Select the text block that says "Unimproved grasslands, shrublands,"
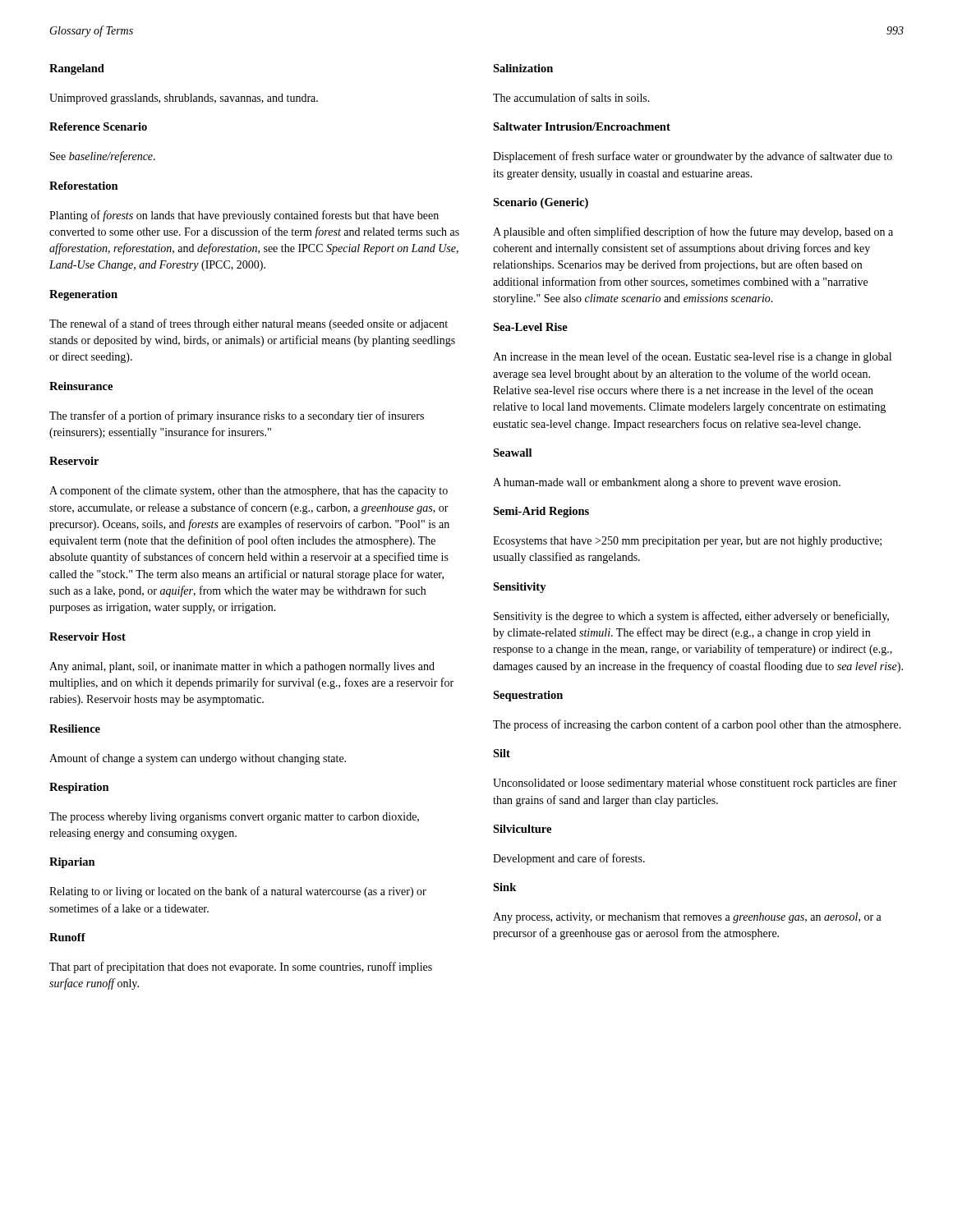Image resolution: width=953 pixels, height=1232 pixels. pyautogui.click(x=255, y=99)
